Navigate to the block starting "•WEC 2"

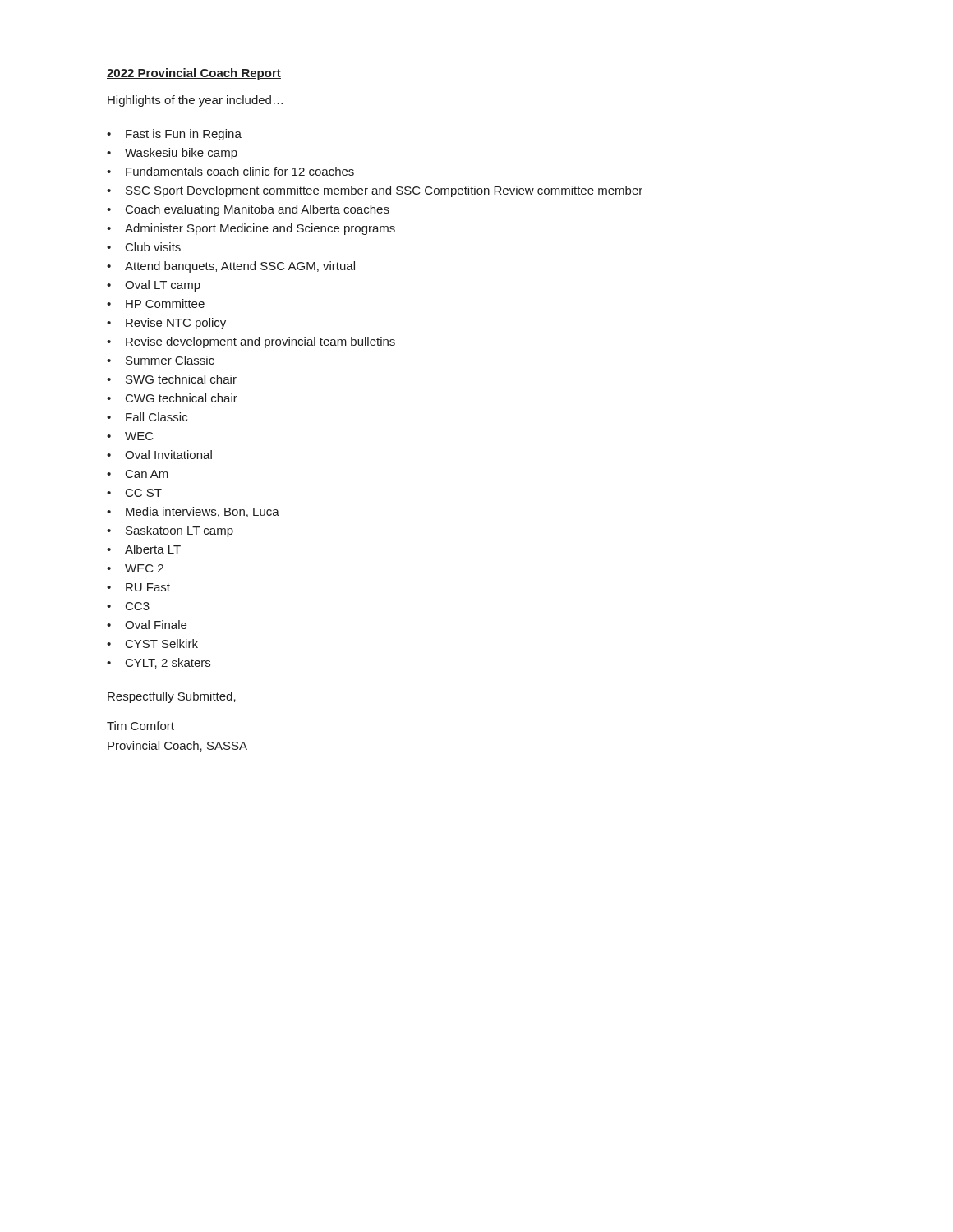[135, 568]
